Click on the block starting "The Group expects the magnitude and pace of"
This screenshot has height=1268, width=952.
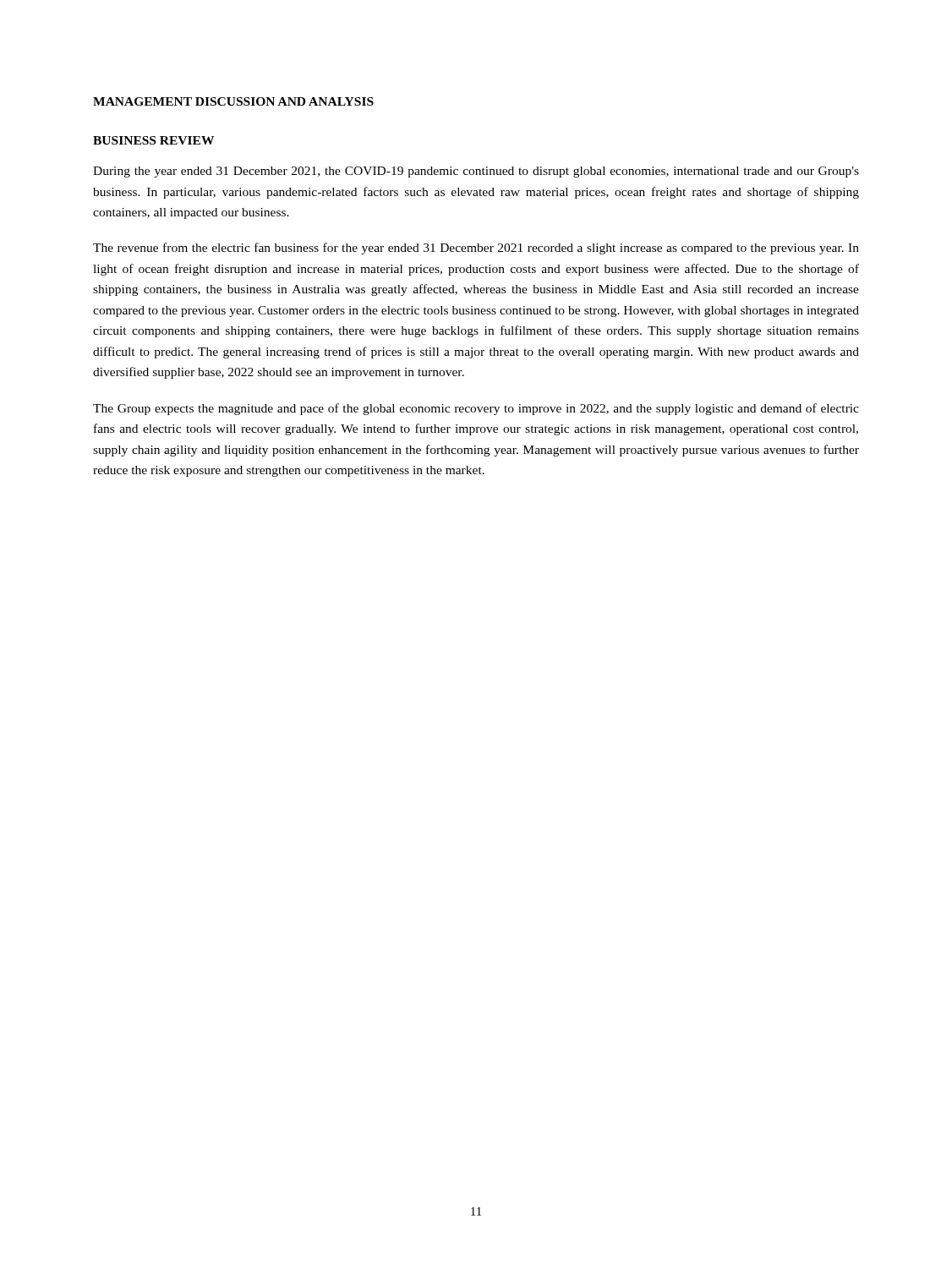pos(476,439)
